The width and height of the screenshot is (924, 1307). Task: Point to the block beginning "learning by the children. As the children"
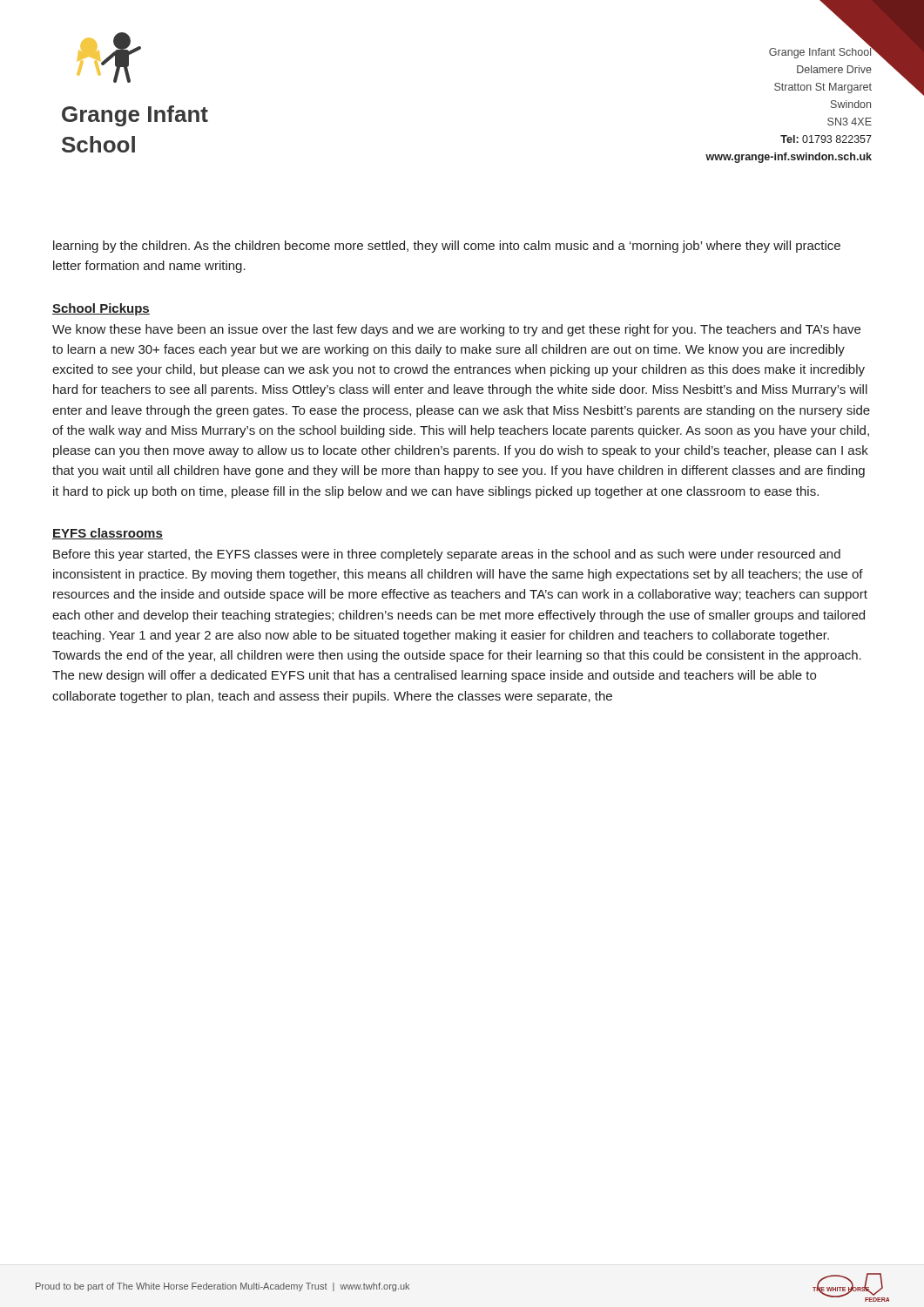[x=447, y=255]
